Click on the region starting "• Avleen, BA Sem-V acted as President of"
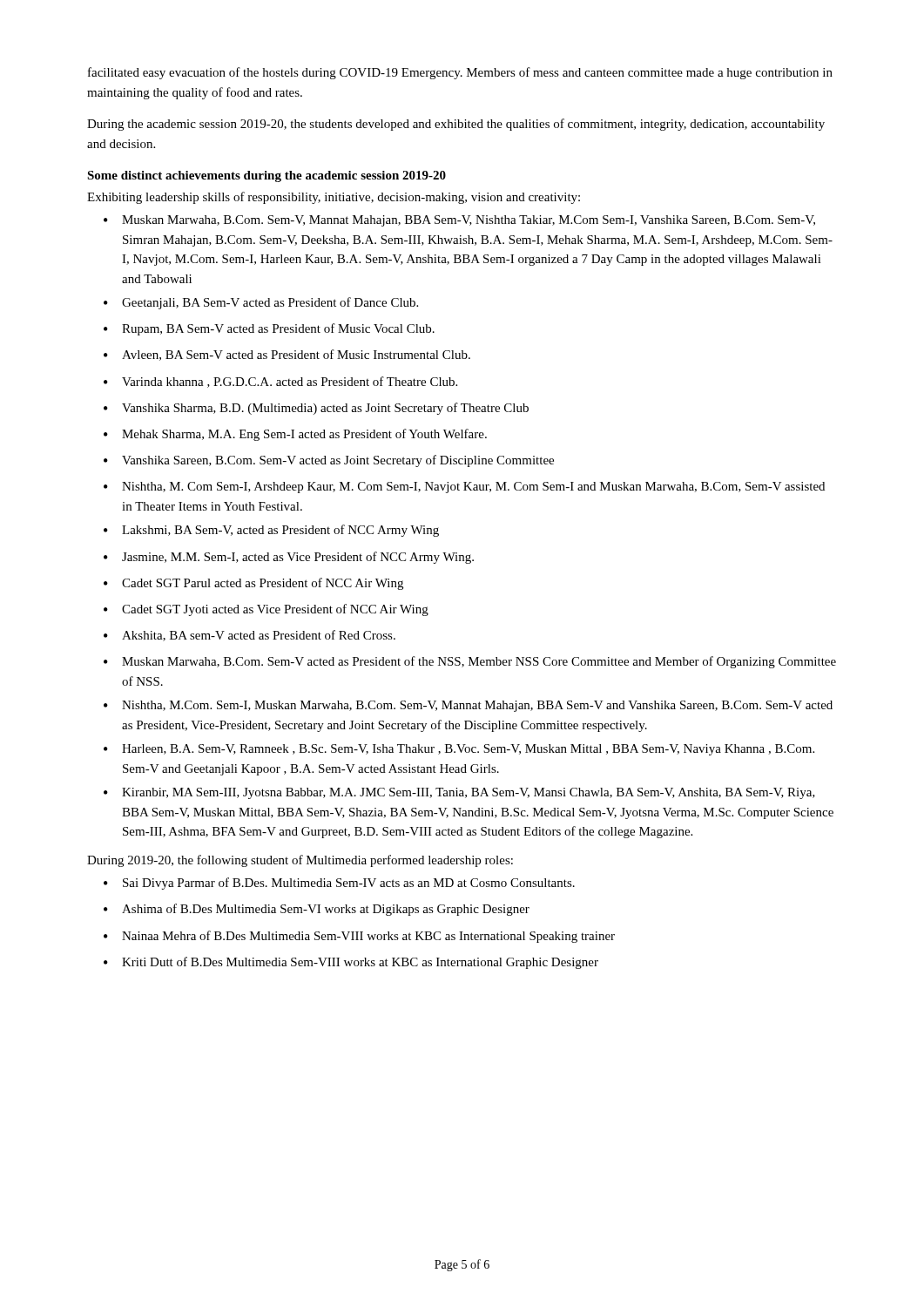The height and width of the screenshot is (1307, 924). pyautogui.click(x=470, y=356)
